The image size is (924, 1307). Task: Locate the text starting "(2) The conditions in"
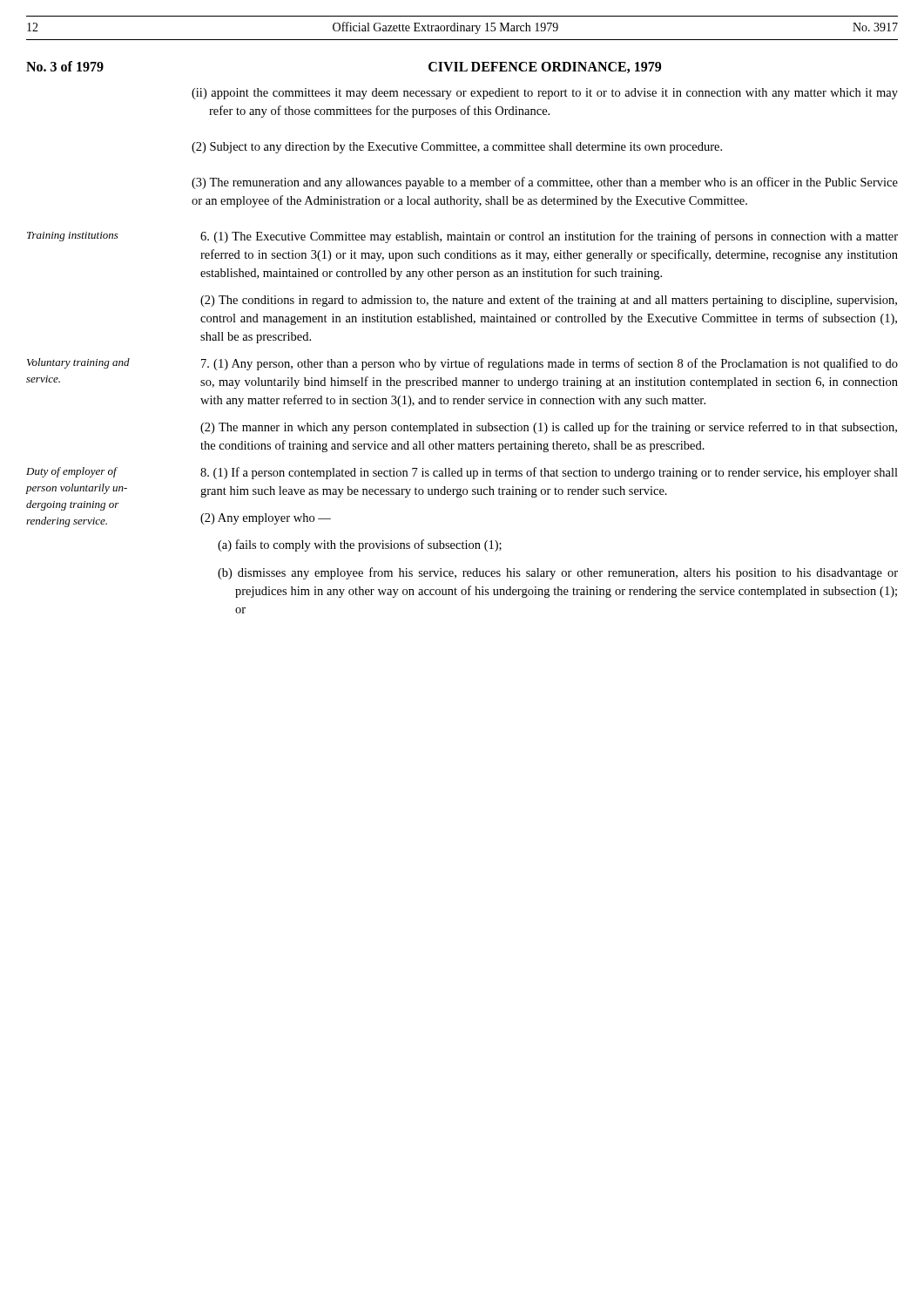tap(549, 319)
